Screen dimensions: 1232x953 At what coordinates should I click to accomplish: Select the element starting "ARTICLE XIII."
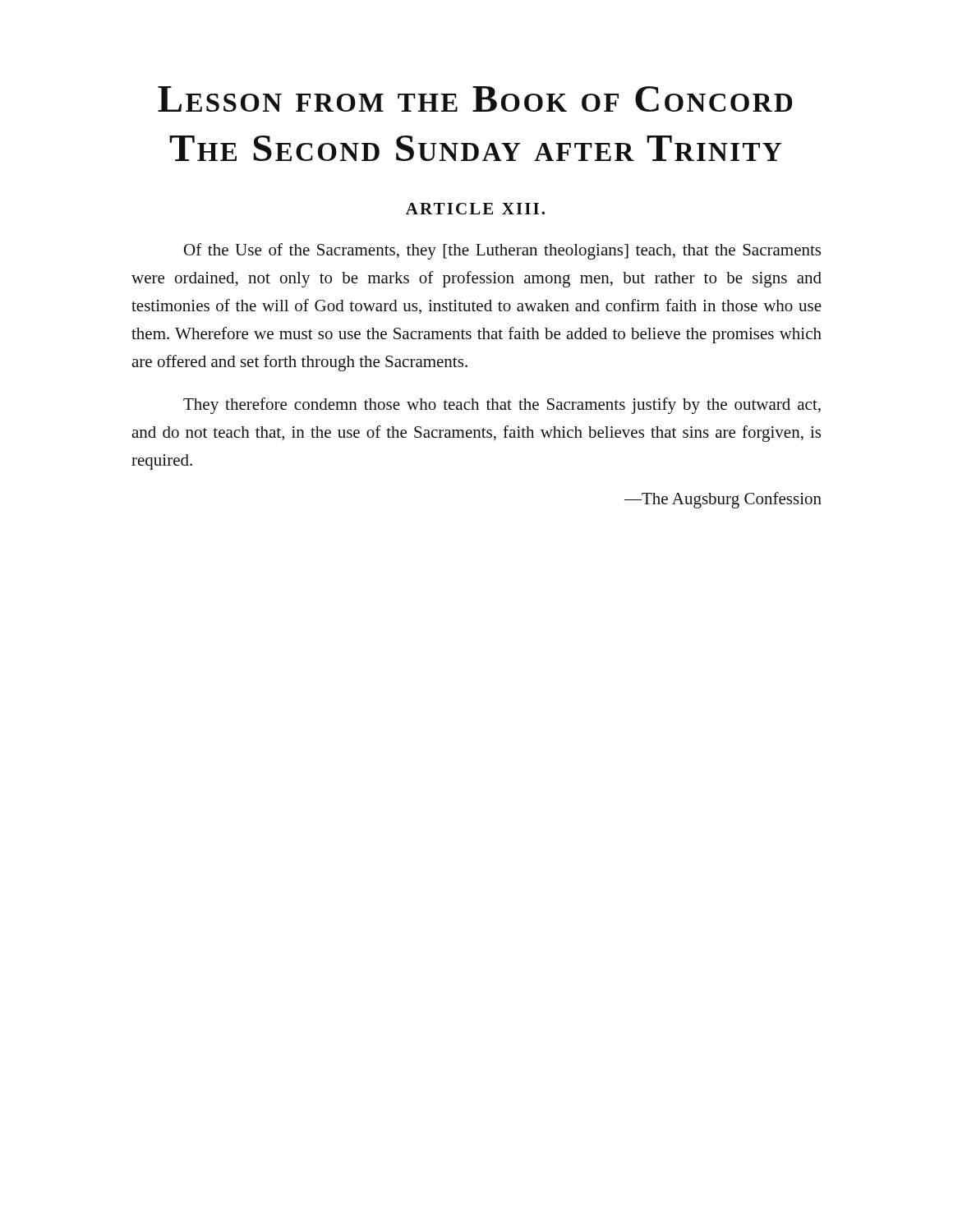coord(476,209)
